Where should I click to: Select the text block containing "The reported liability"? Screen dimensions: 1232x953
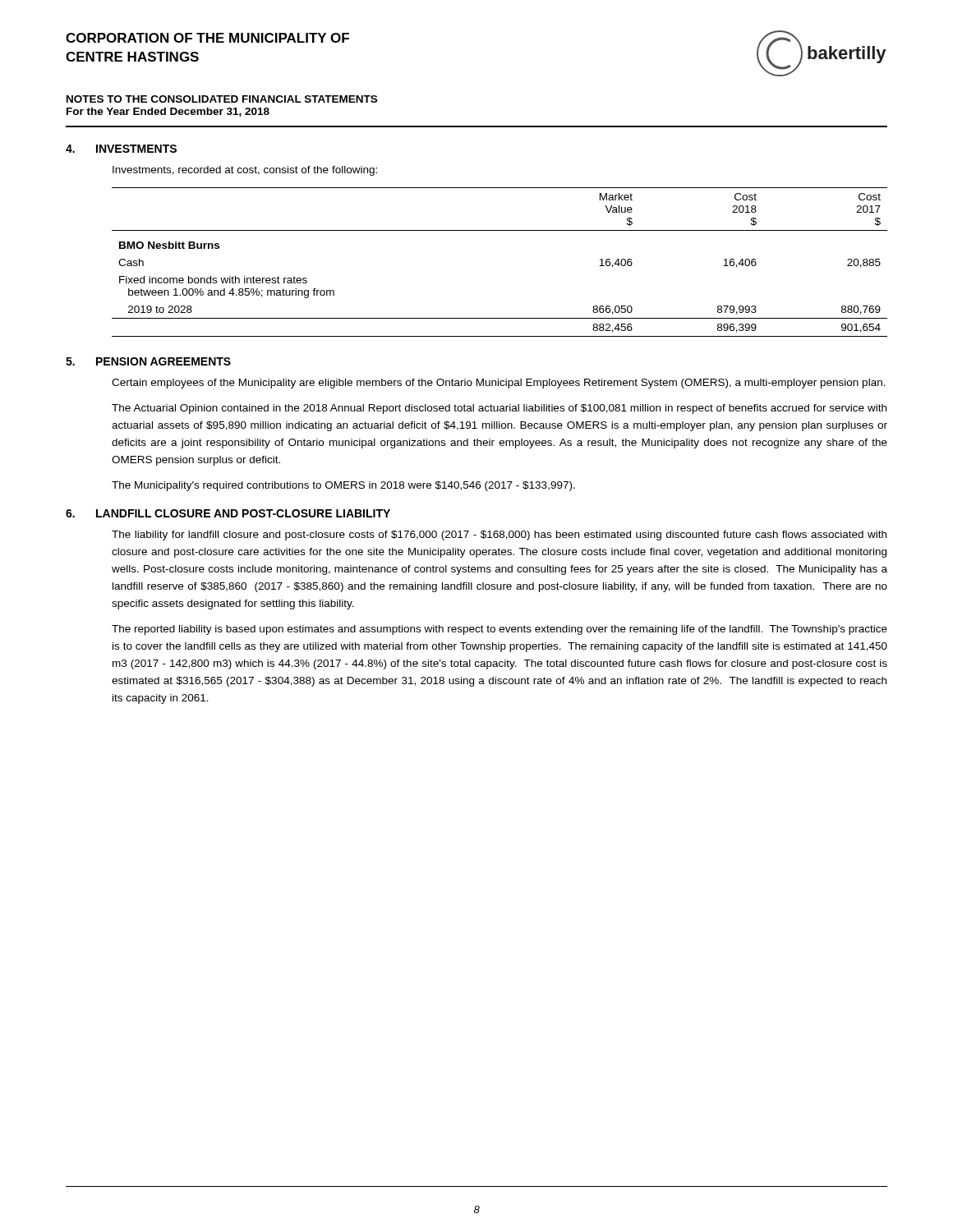pyautogui.click(x=499, y=663)
